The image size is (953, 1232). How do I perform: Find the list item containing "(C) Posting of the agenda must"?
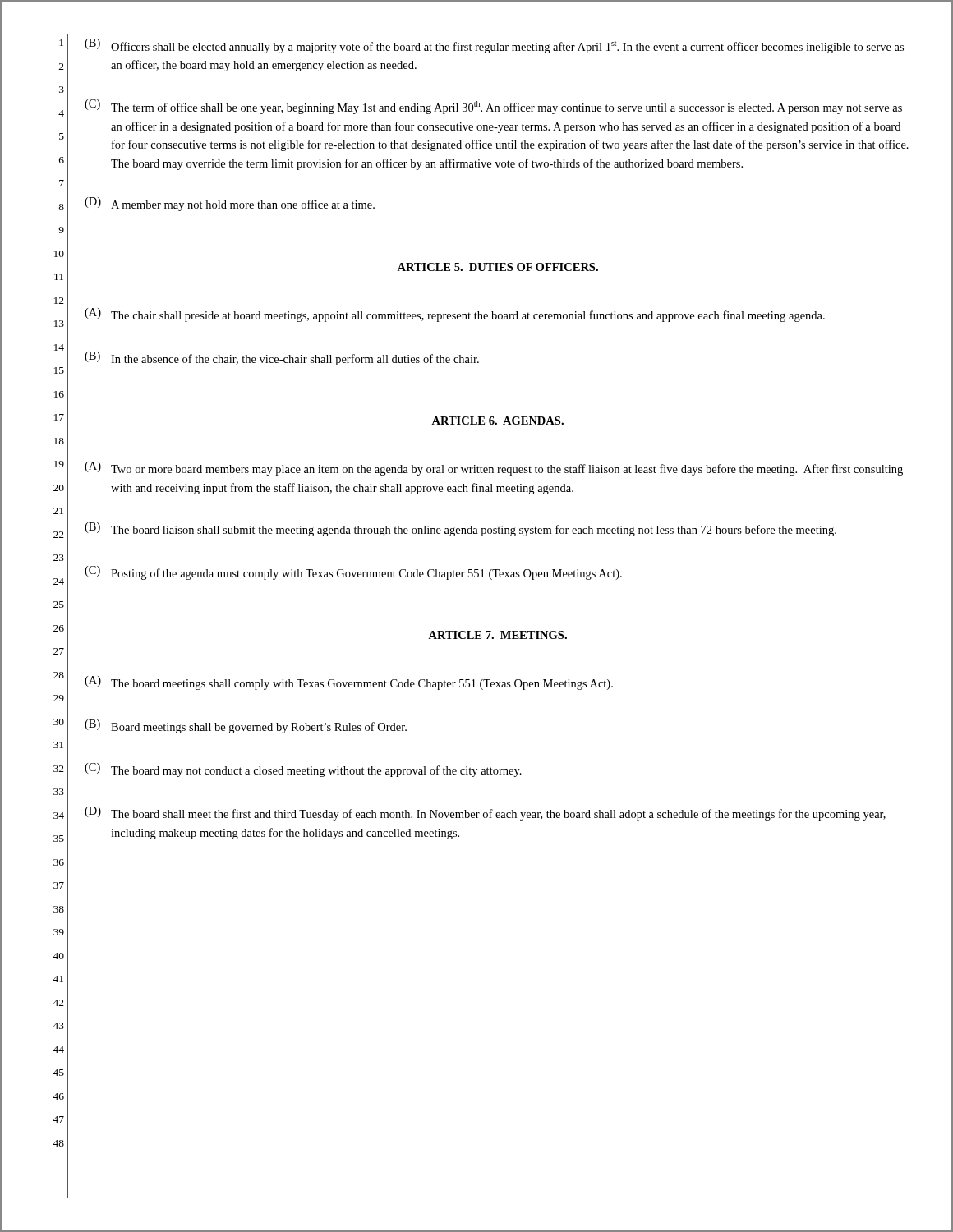(x=498, y=573)
